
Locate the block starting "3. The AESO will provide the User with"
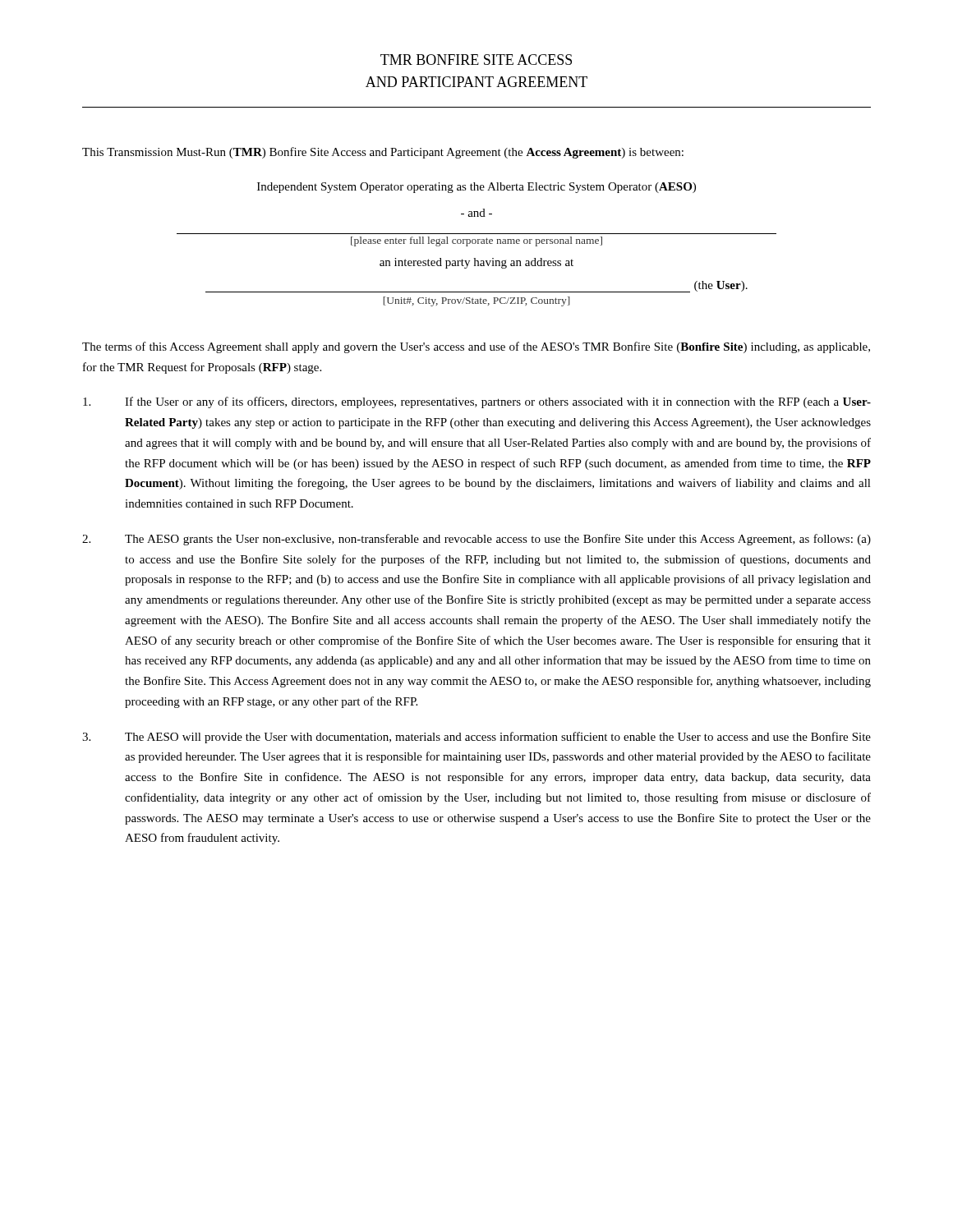coord(476,787)
